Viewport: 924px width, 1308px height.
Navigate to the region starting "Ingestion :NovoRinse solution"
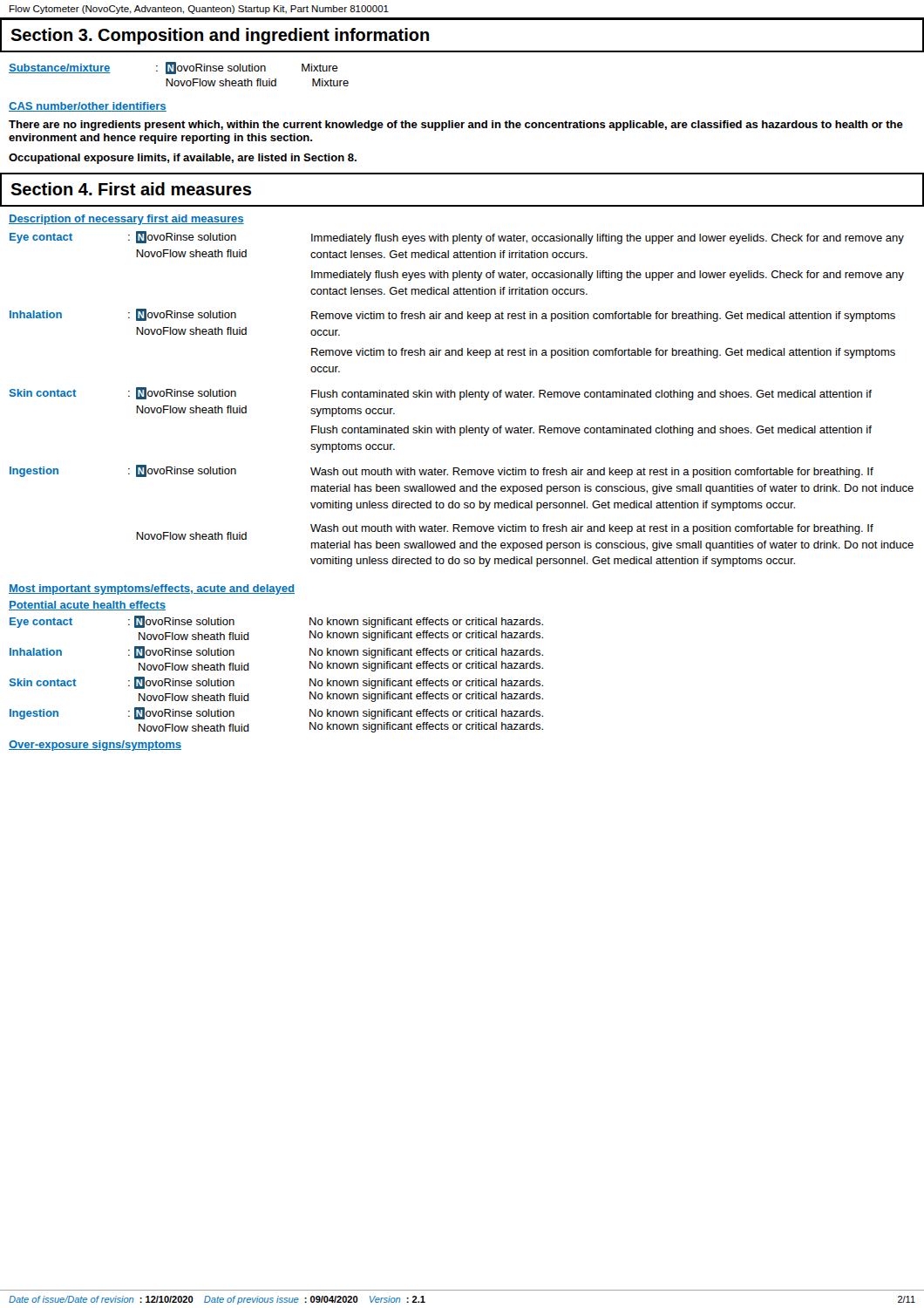coord(462,720)
